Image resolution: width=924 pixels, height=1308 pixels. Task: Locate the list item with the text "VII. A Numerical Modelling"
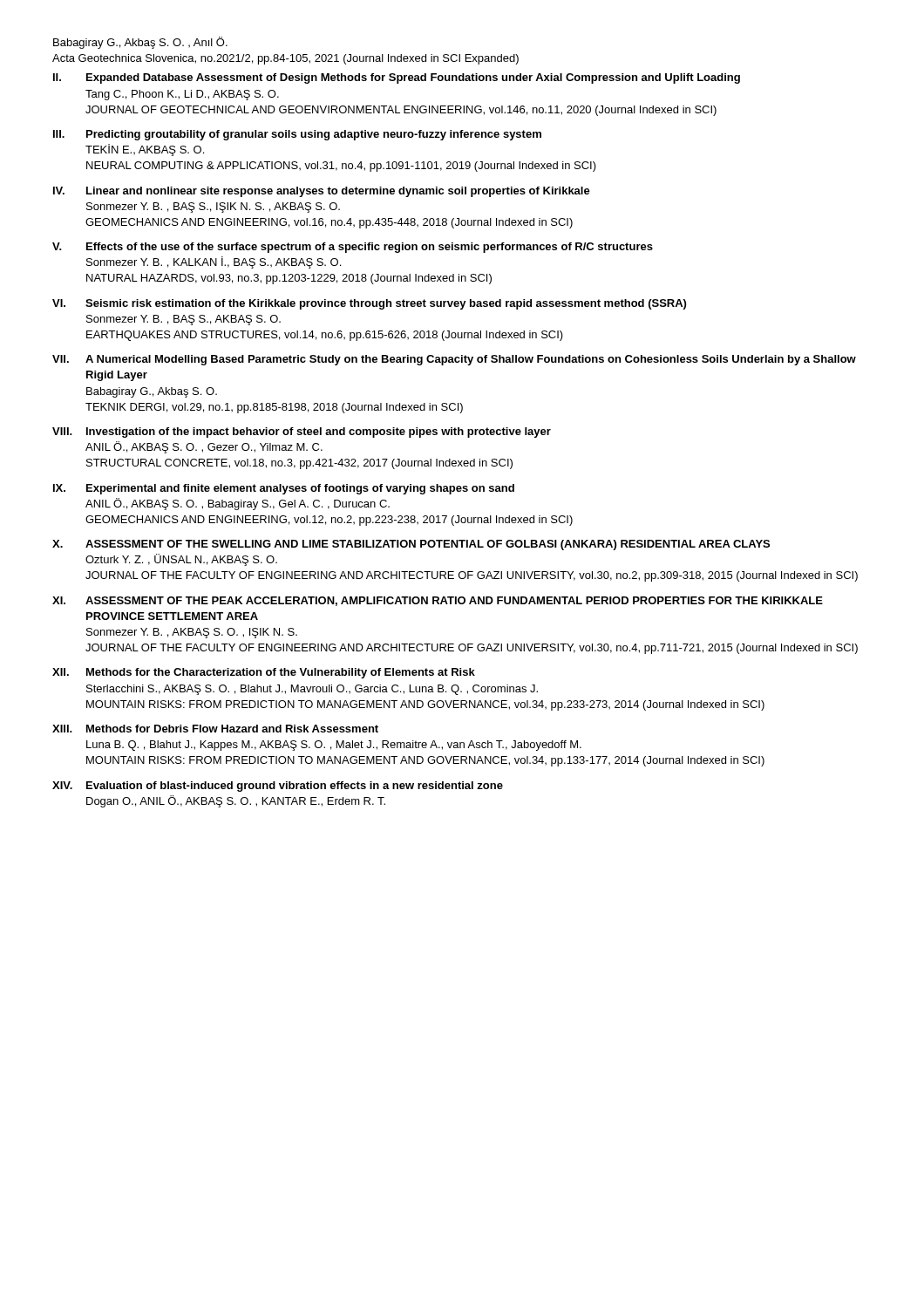click(454, 360)
